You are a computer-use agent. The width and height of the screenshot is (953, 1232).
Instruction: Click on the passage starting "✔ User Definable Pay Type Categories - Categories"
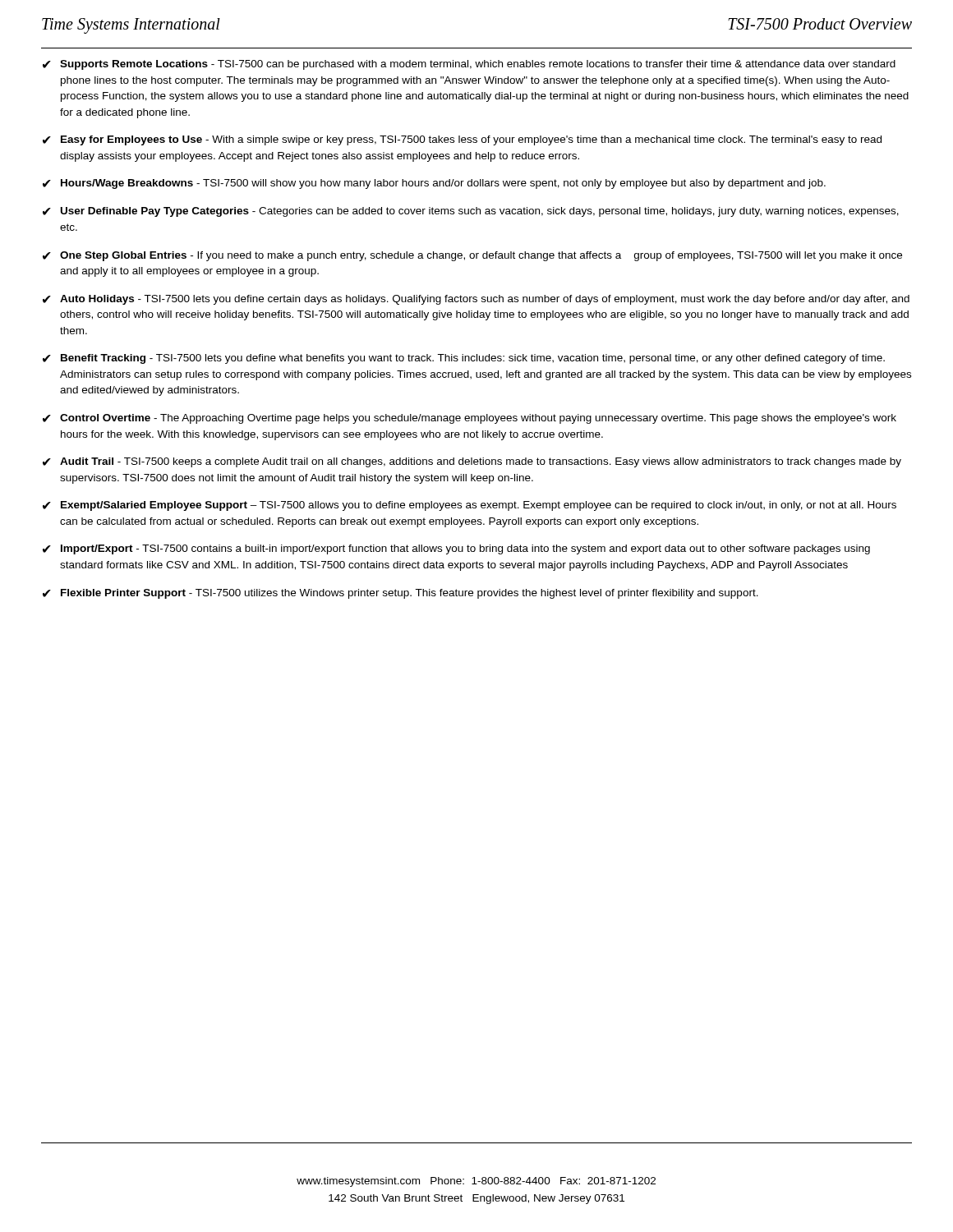click(476, 219)
